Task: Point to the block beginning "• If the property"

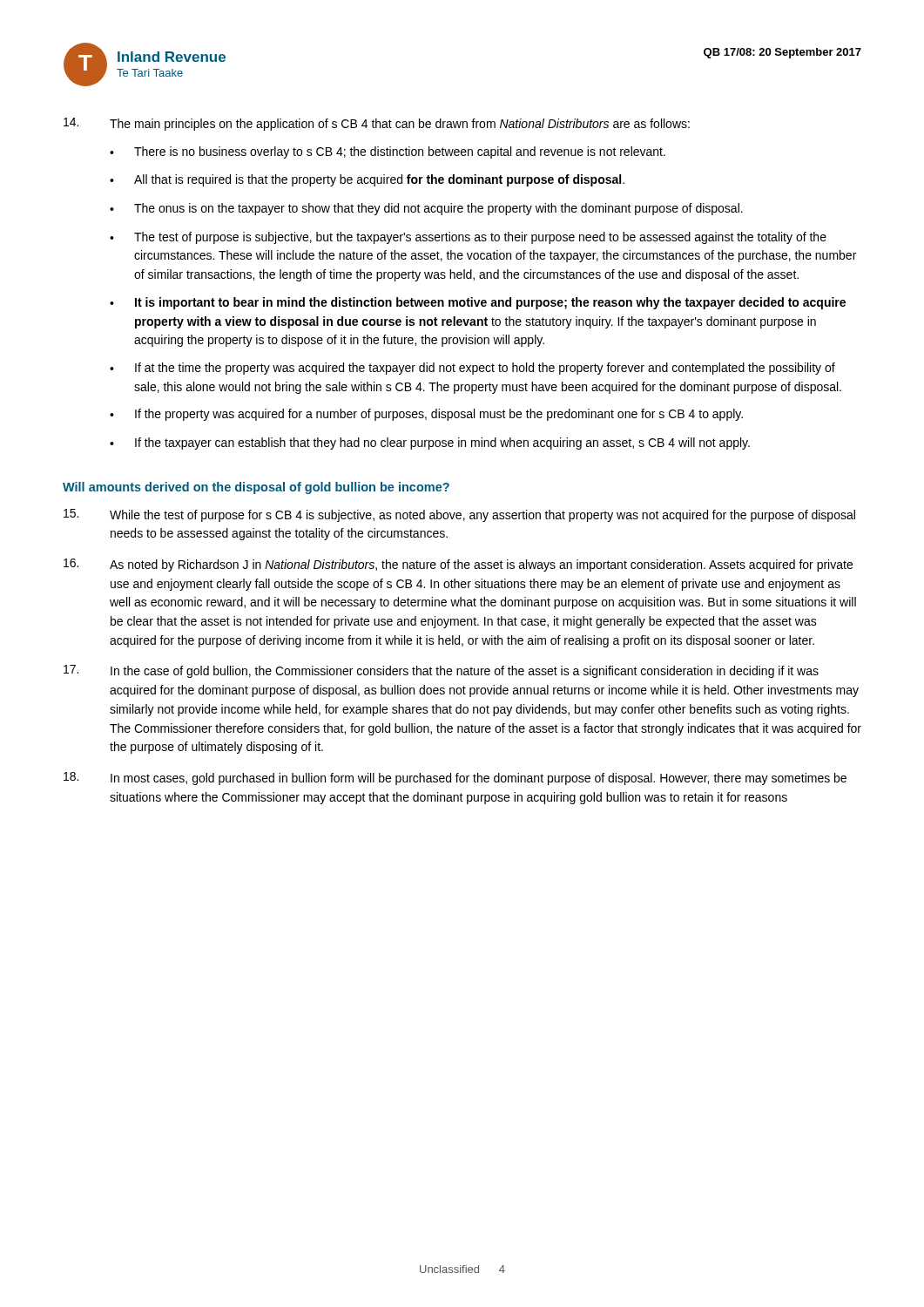Action: point(486,415)
